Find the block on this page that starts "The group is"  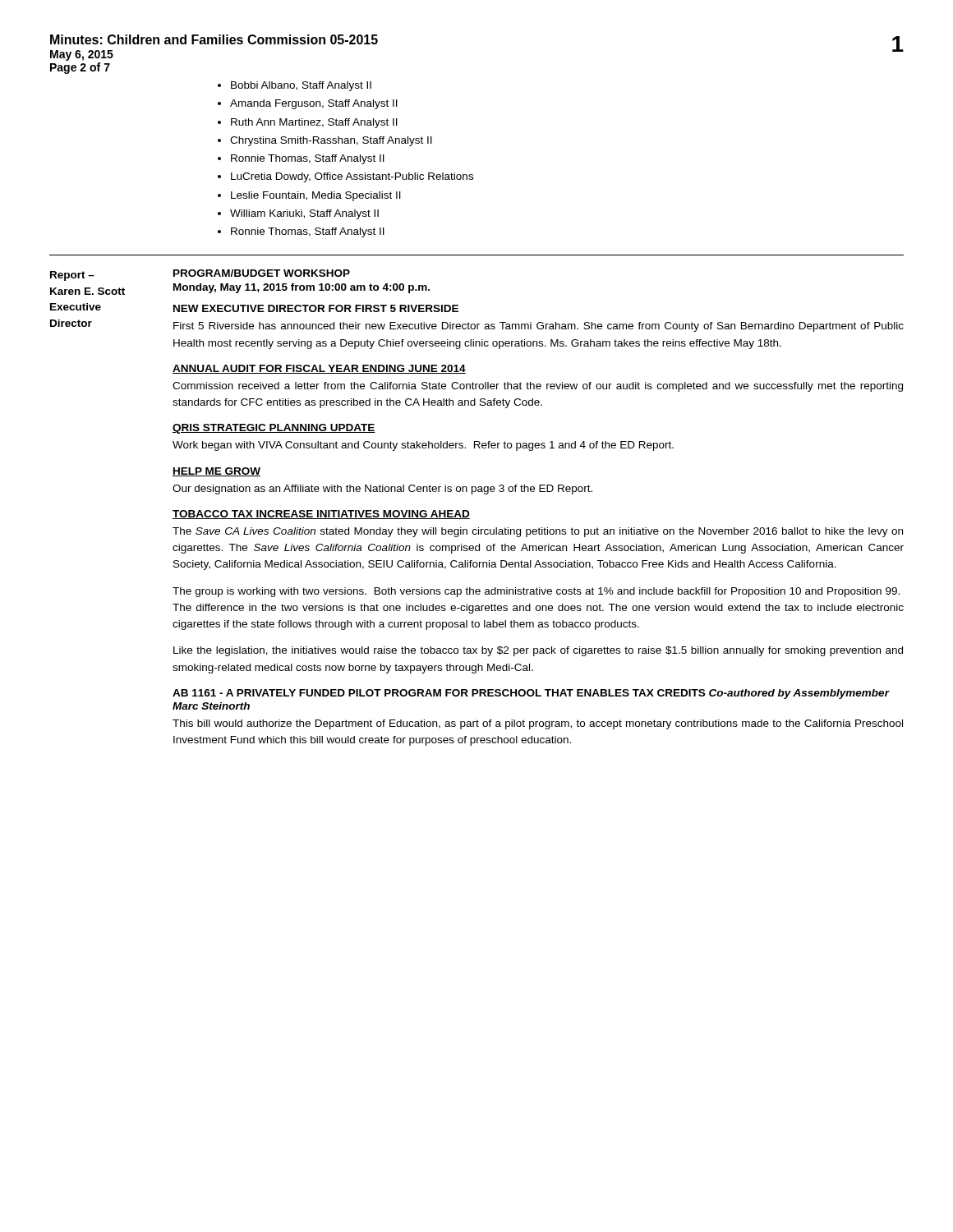click(538, 607)
